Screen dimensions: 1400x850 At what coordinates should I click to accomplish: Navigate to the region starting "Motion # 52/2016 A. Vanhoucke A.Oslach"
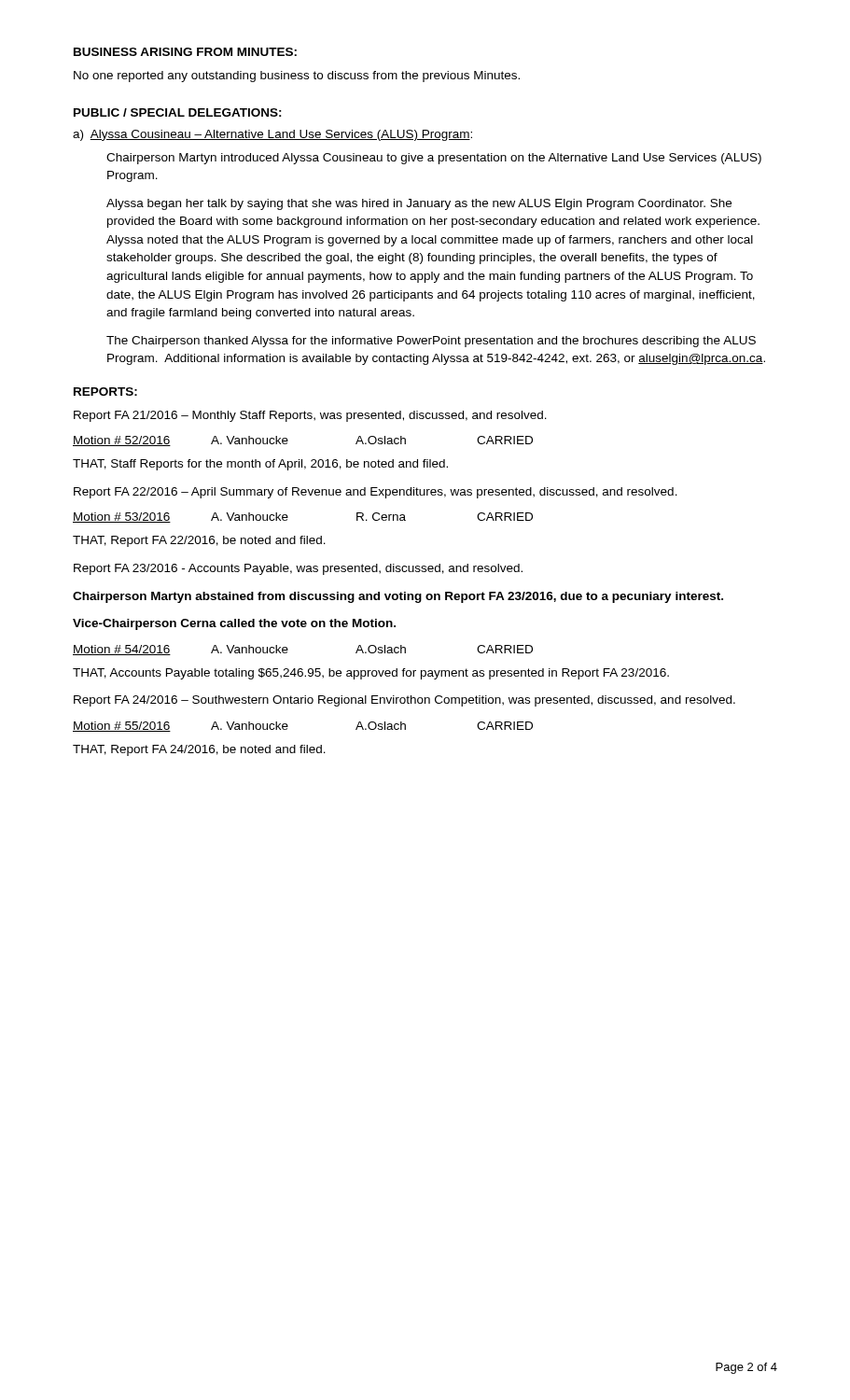[121, 439]
